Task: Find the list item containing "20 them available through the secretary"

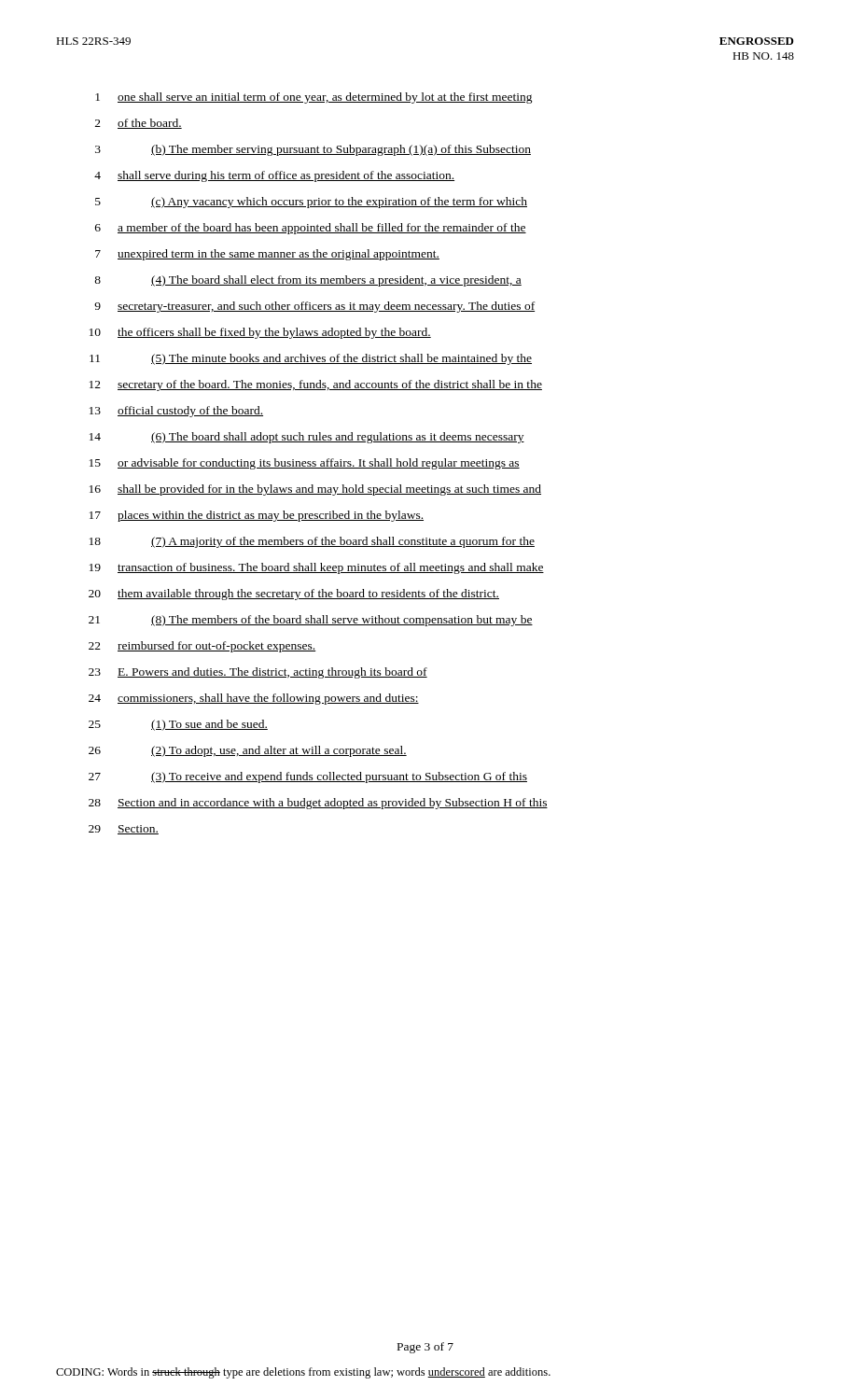Action: click(425, 594)
